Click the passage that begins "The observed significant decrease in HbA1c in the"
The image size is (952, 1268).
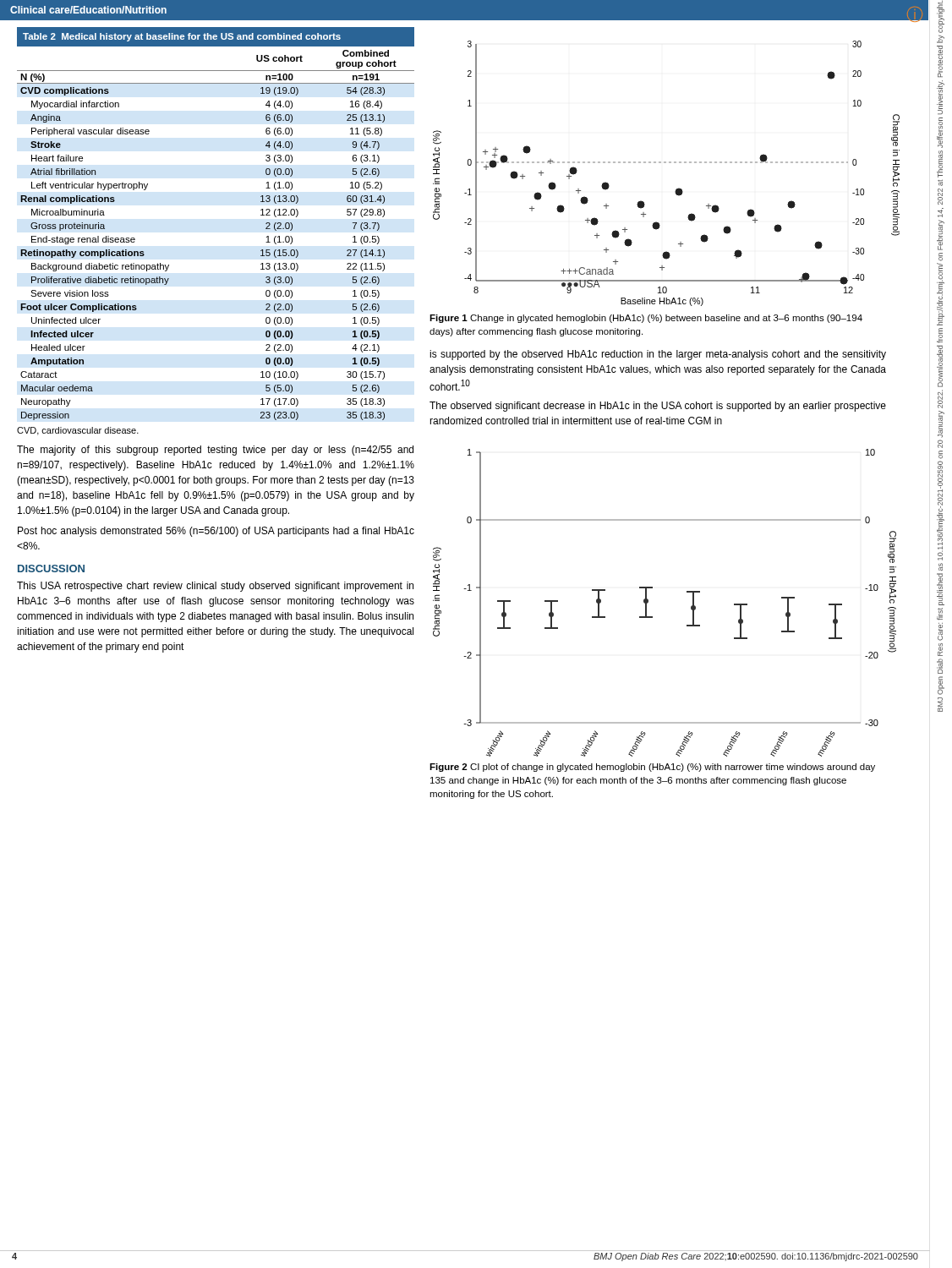pyautogui.click(x=658, y=414)
